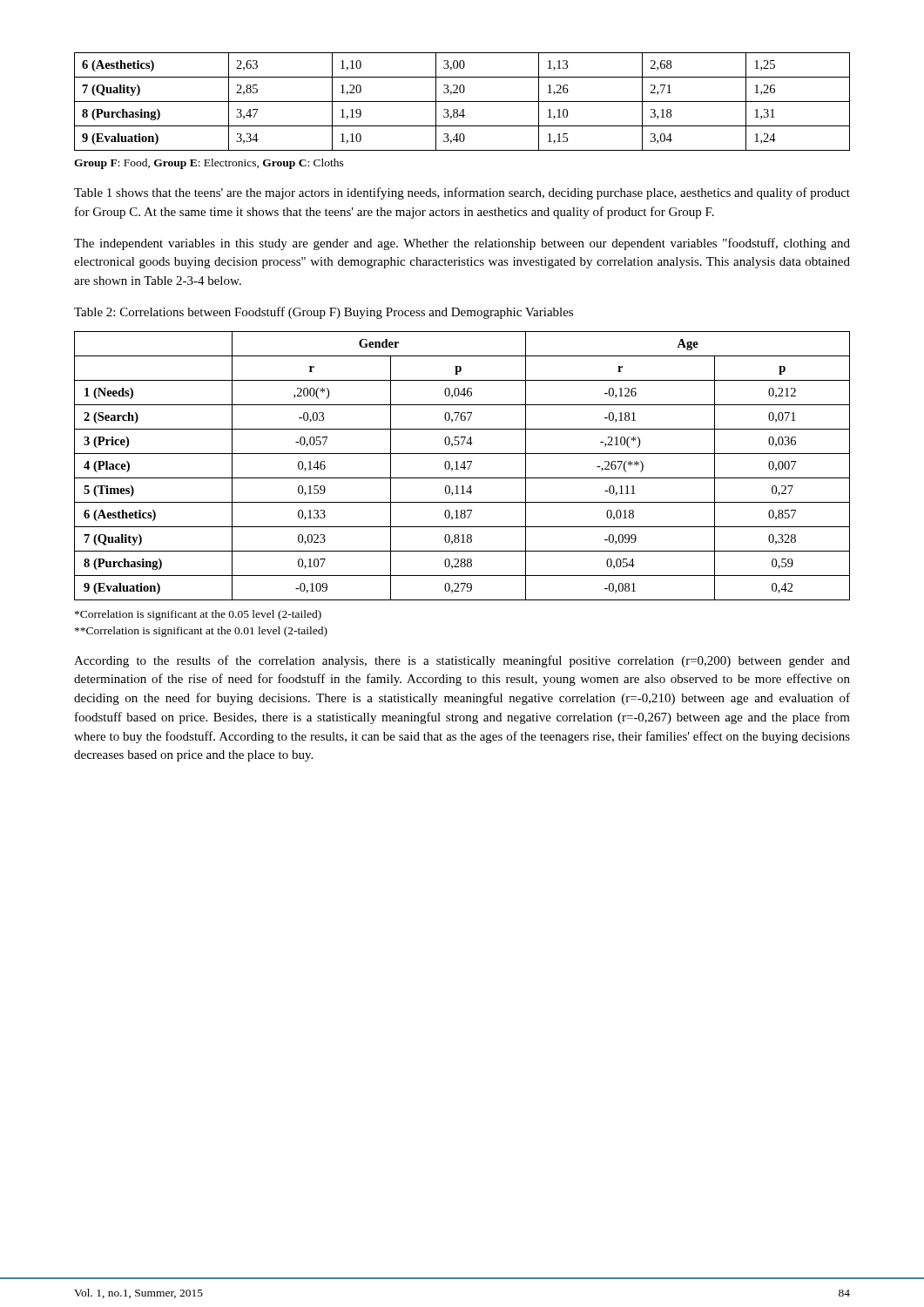Image resolution: width=924 pixels, height=1307 pixels.
Task: Point to the block beginning "Correlation is significant at the 0.01"
Action: [x=201, y=630]
